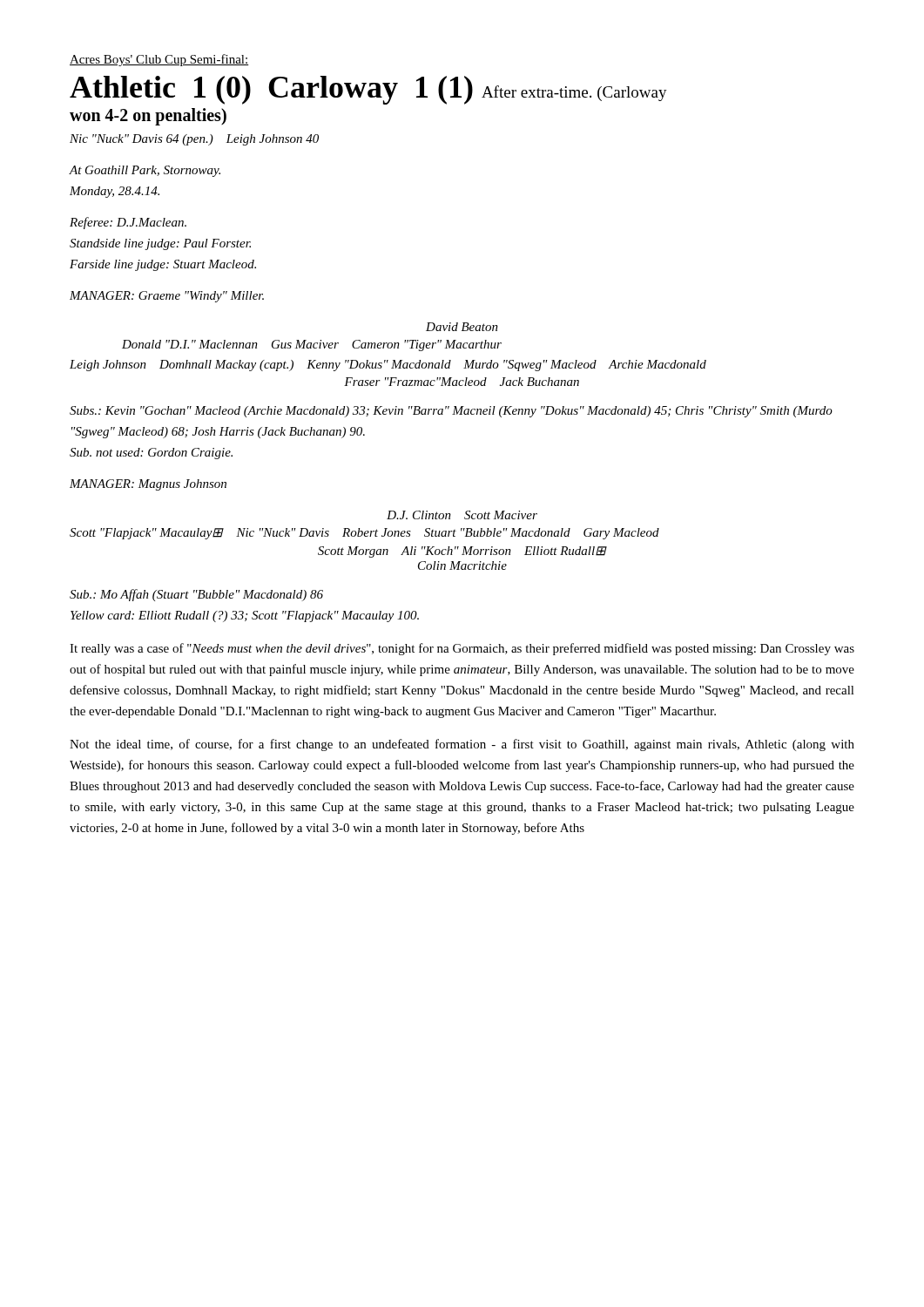Point to the text starting "At Goathill Park, Stornoway. Monday, 28.4.14."
The width and height of the screenshot is (924, 1307).
pyautogui.click(x=146, y=180)
